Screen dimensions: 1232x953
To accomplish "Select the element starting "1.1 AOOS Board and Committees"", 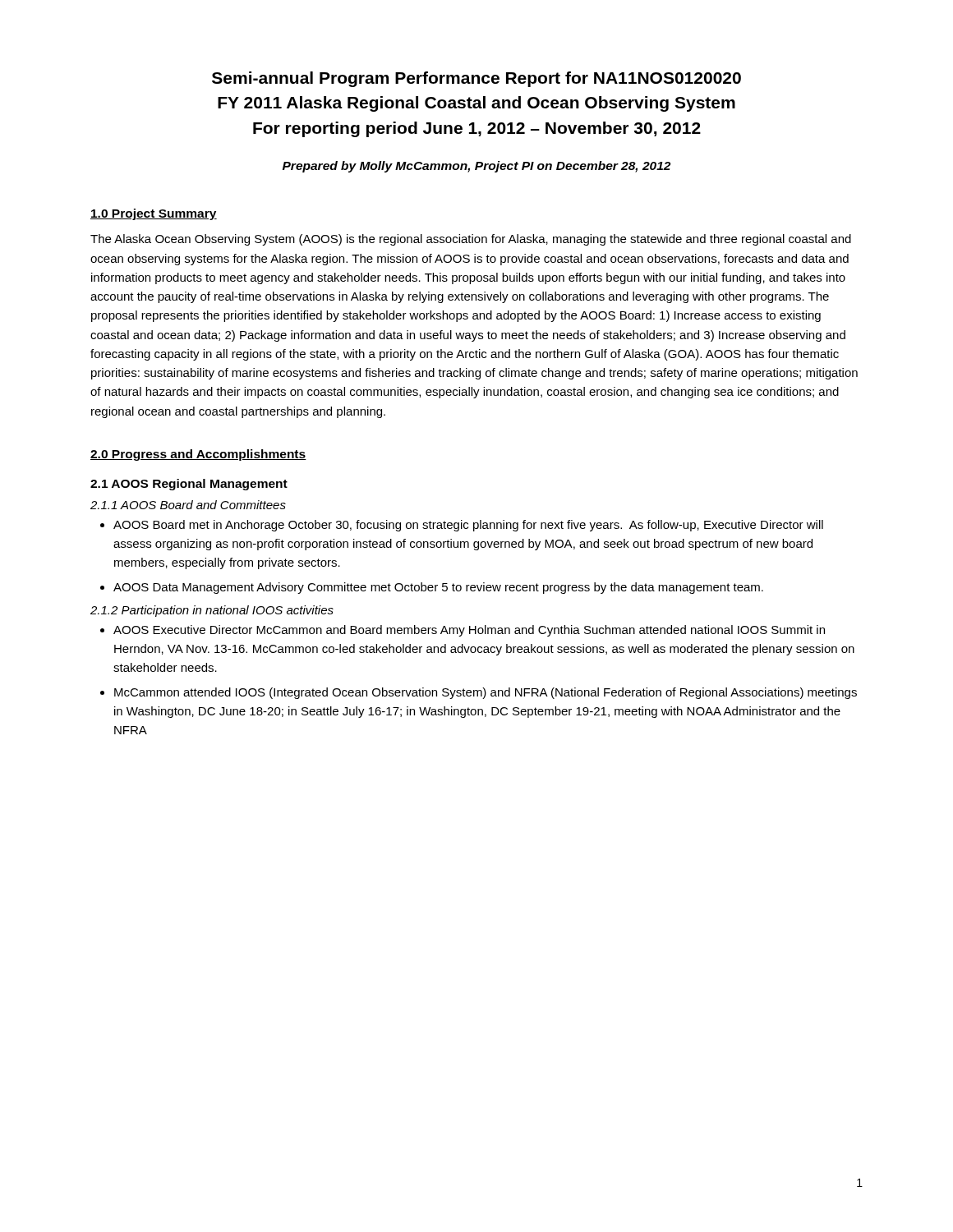I will [x=188, y=505].
